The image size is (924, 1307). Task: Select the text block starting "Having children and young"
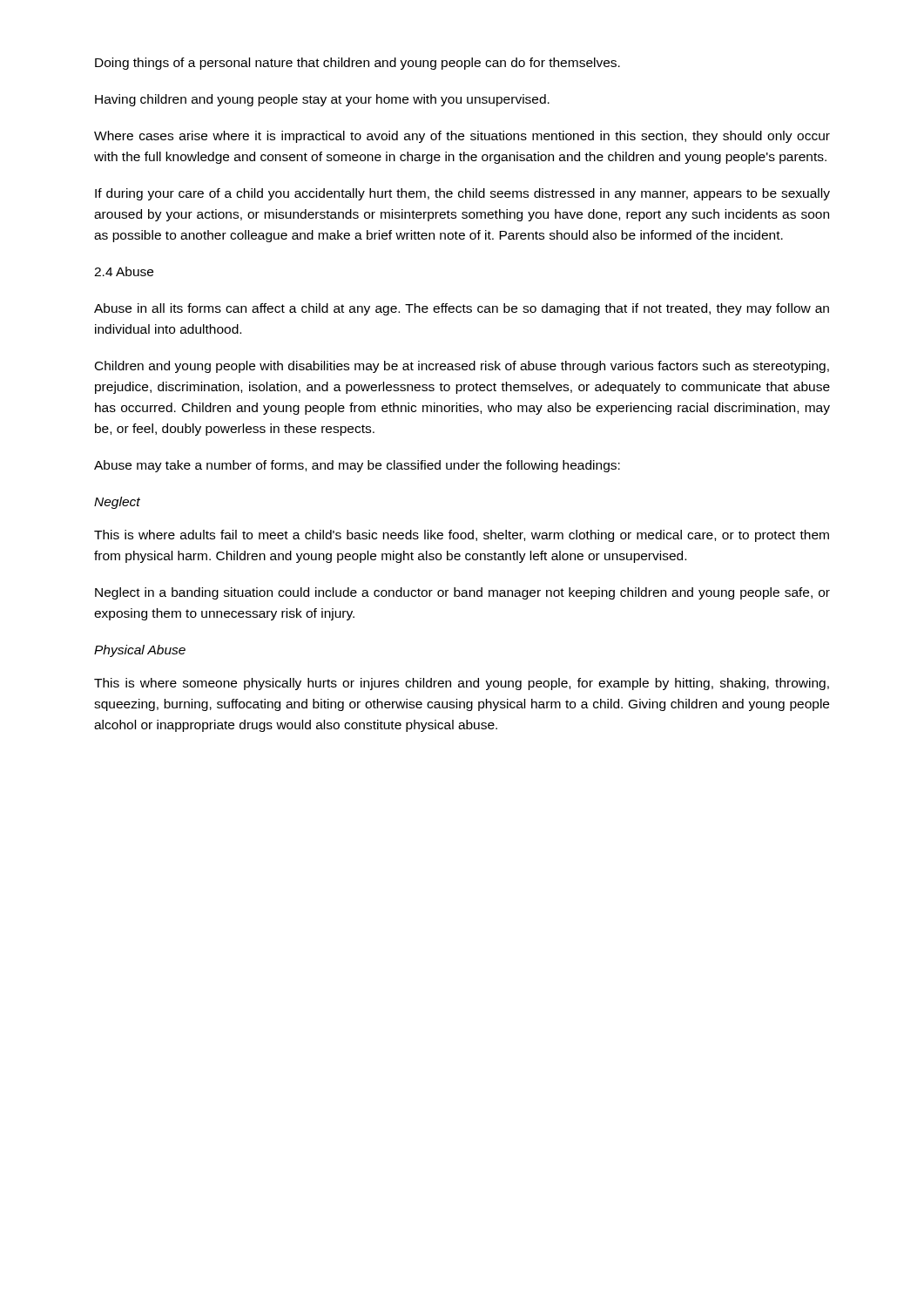[322, 99]
